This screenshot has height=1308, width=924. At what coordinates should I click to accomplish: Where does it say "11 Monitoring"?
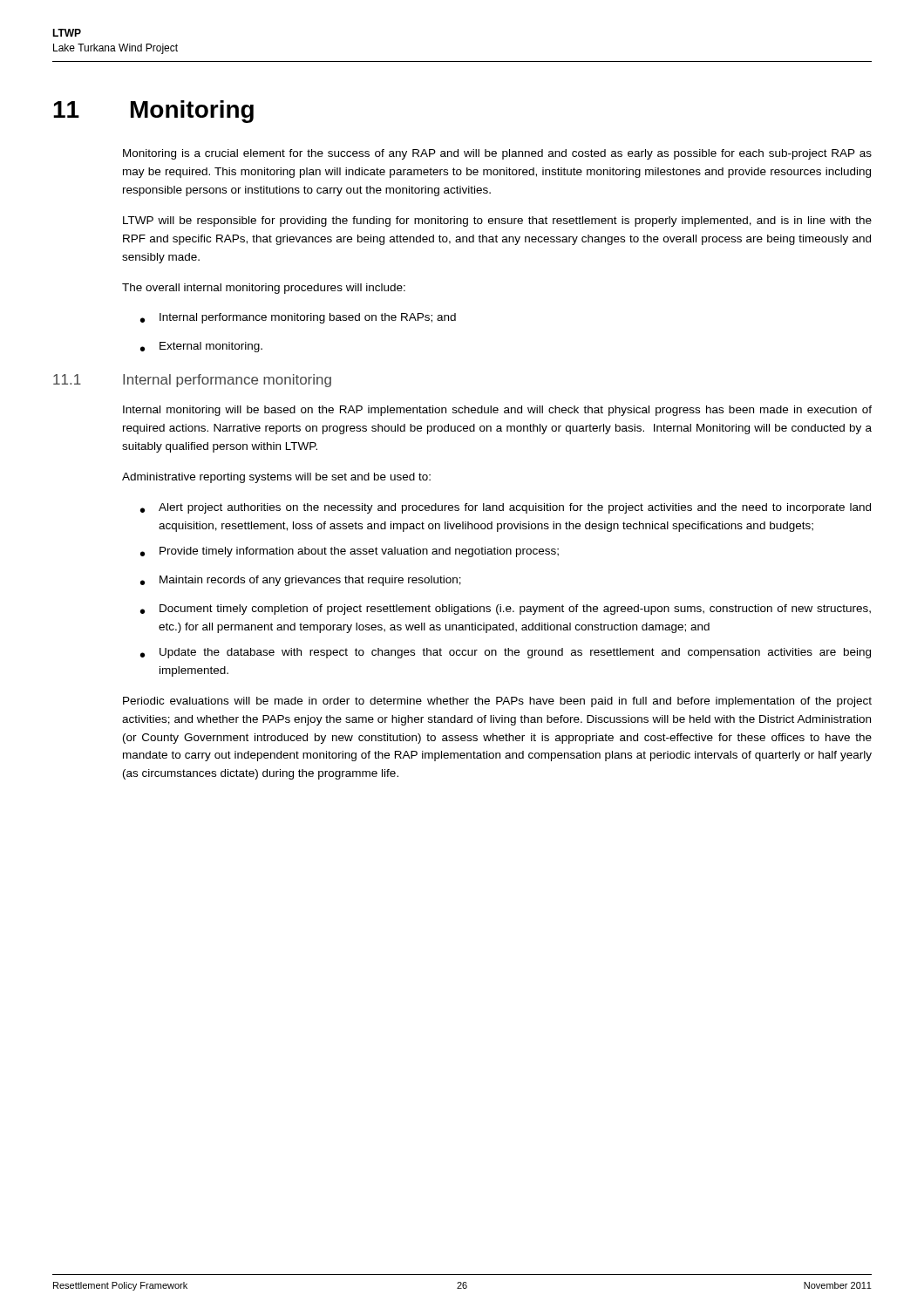point(154,110)
